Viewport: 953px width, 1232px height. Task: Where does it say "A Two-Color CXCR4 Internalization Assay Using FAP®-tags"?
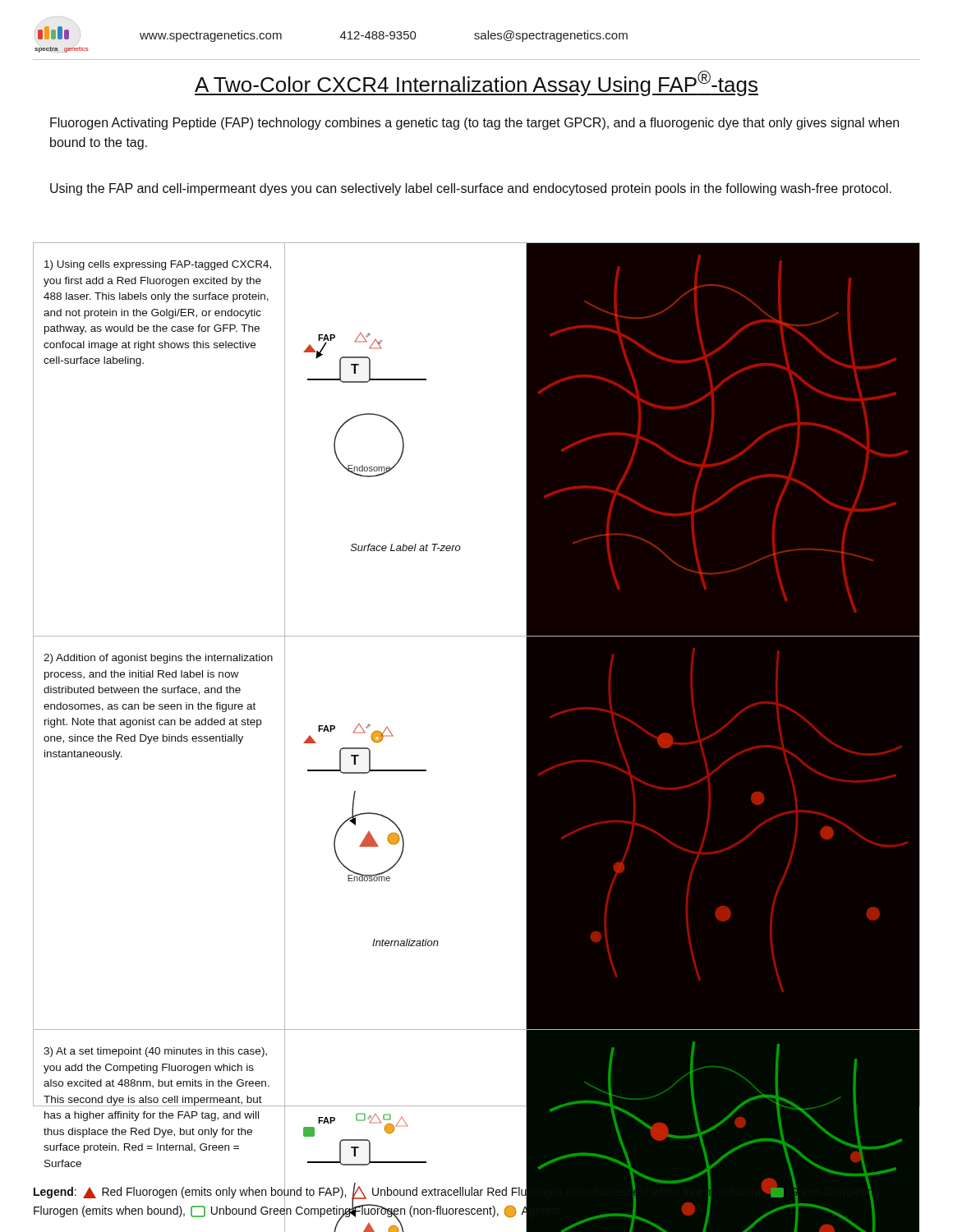[476, 82]
